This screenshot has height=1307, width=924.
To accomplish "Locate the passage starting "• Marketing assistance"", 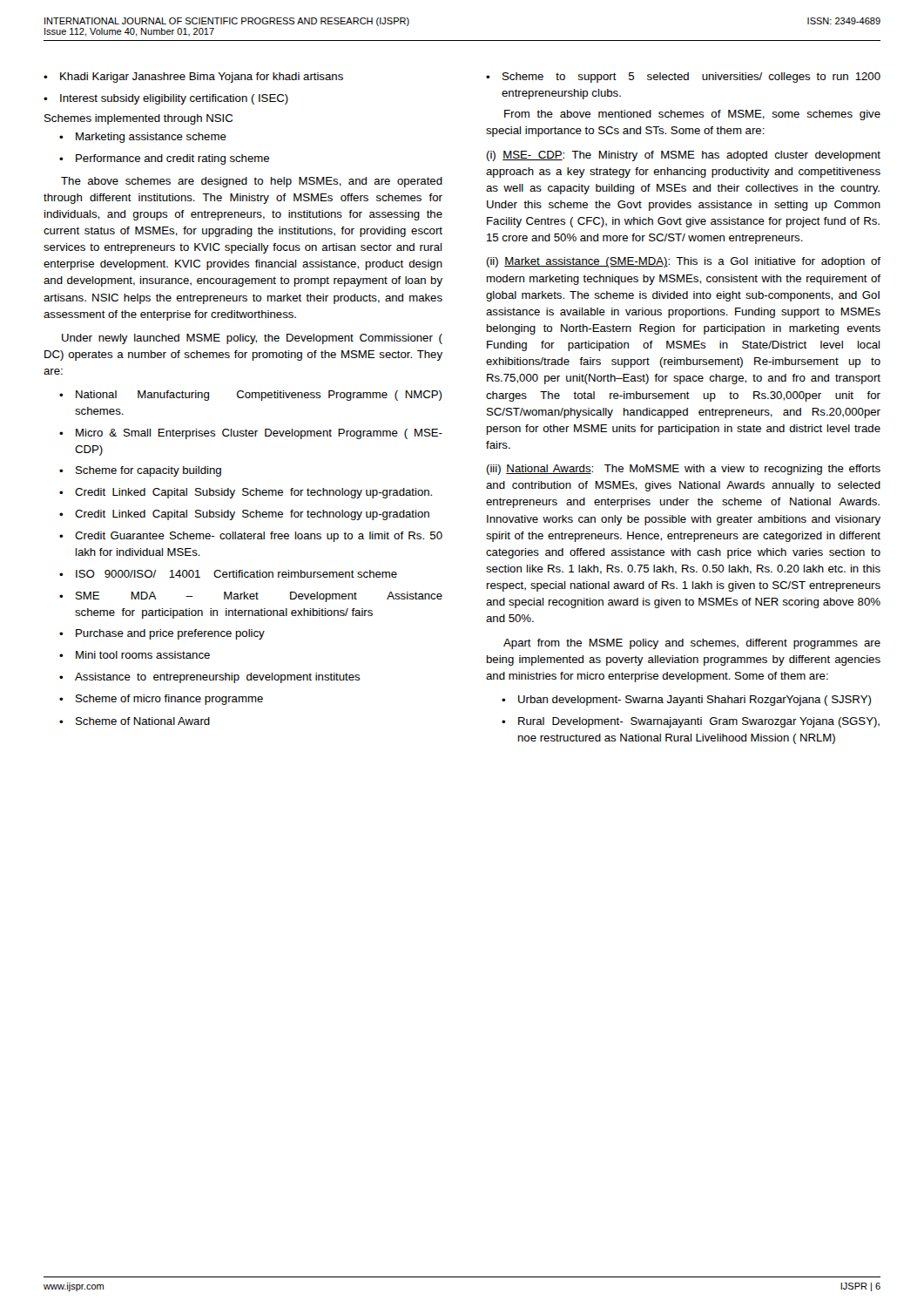I will tap(143, 138).
